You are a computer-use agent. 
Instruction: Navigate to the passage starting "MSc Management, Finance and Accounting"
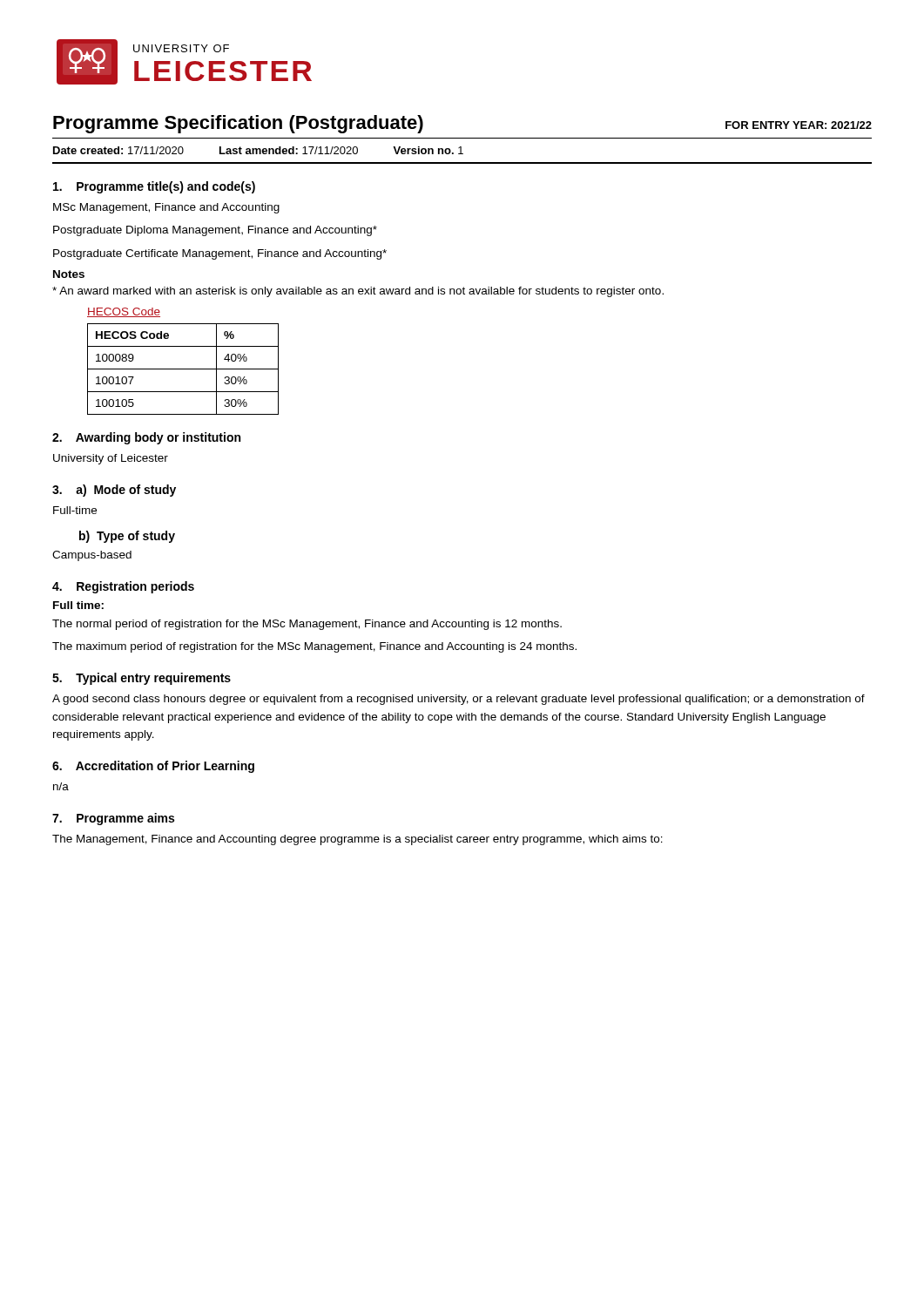[x=166, y=207]
